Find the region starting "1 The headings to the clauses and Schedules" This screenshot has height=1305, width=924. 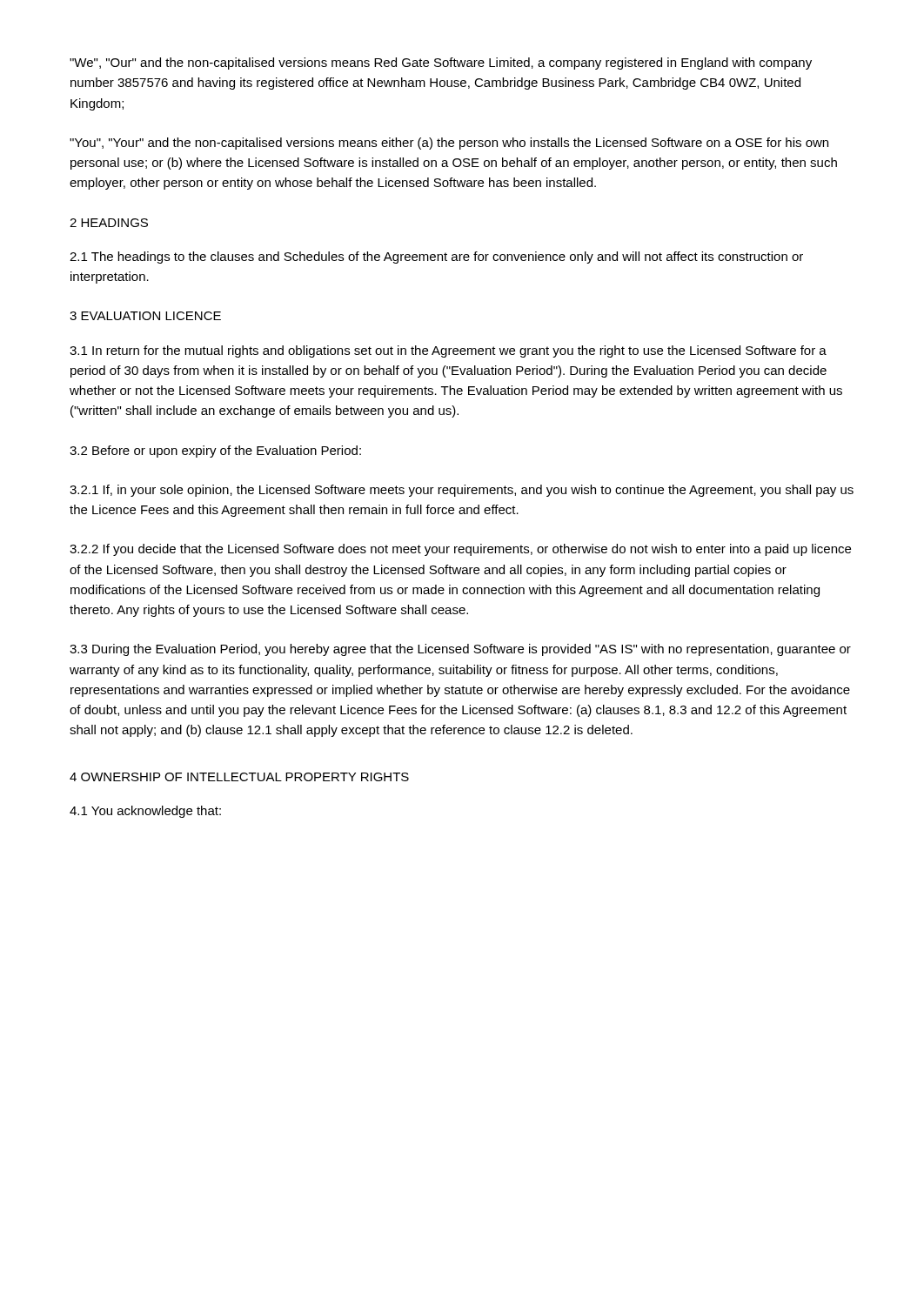point(436,266)
